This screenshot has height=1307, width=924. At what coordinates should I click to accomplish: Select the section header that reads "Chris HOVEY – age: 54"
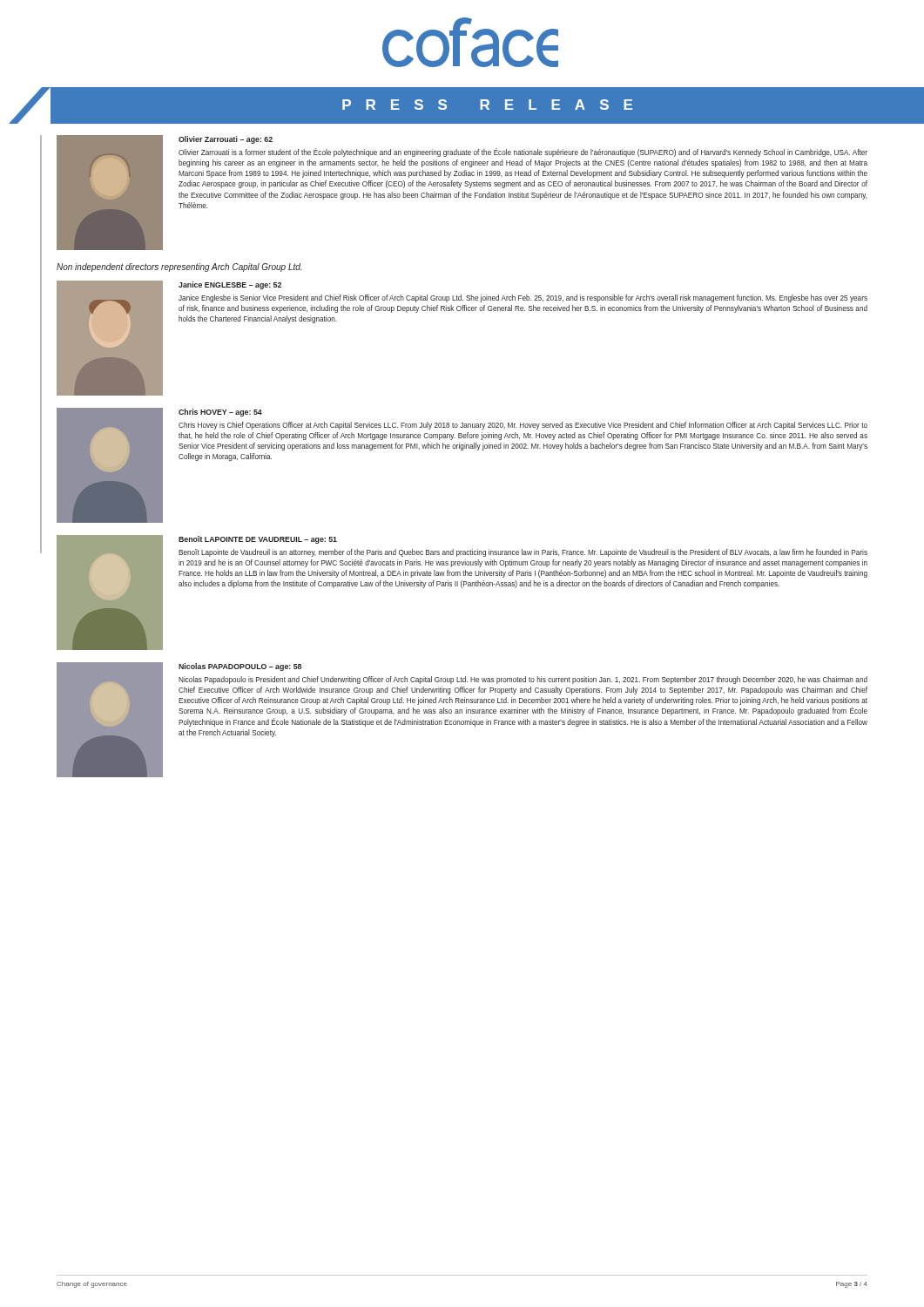(220, 412)
